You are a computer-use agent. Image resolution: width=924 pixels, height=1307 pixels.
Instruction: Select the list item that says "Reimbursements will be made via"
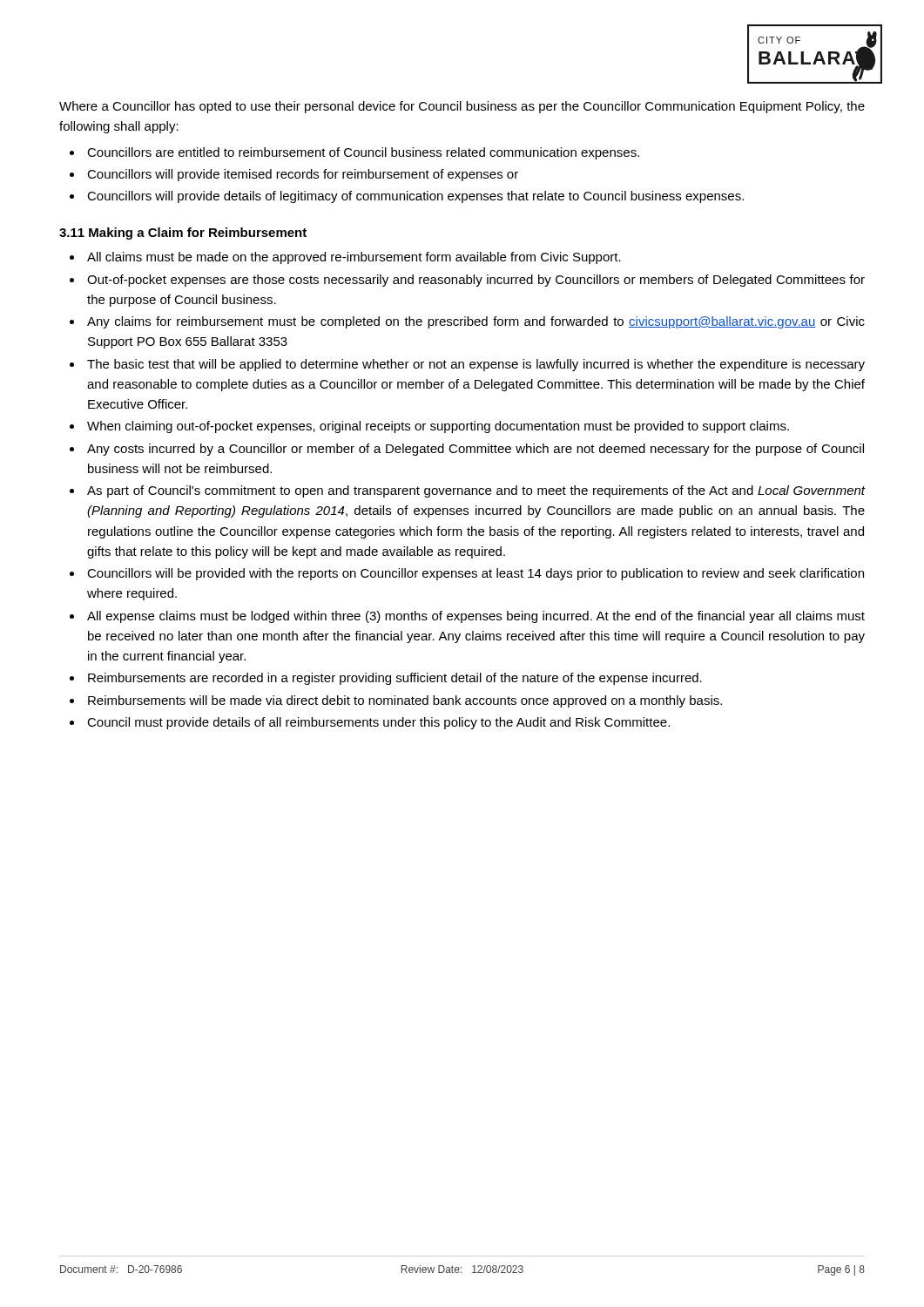(405, 700)
